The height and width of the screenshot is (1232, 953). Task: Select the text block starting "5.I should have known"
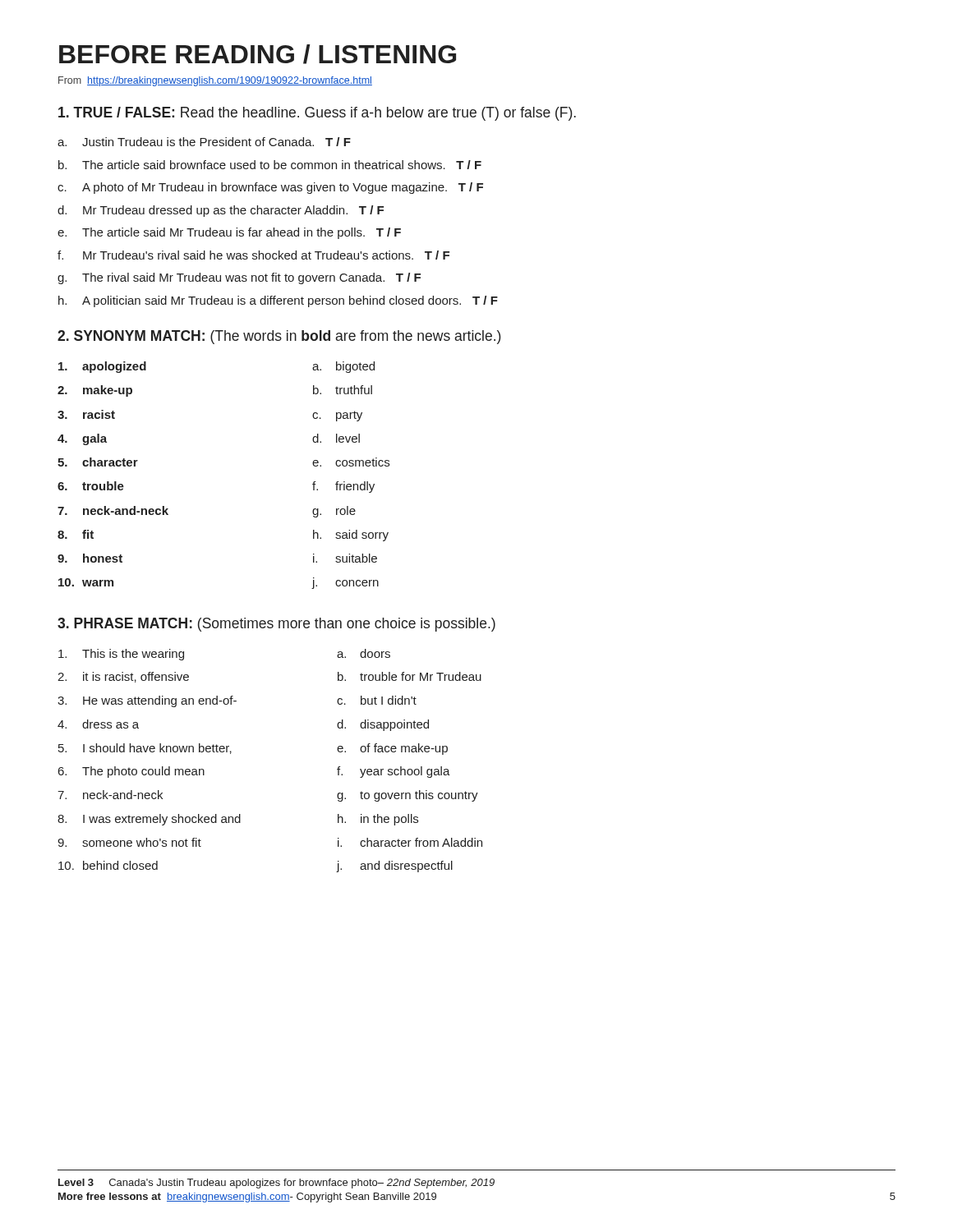[145, 748]
